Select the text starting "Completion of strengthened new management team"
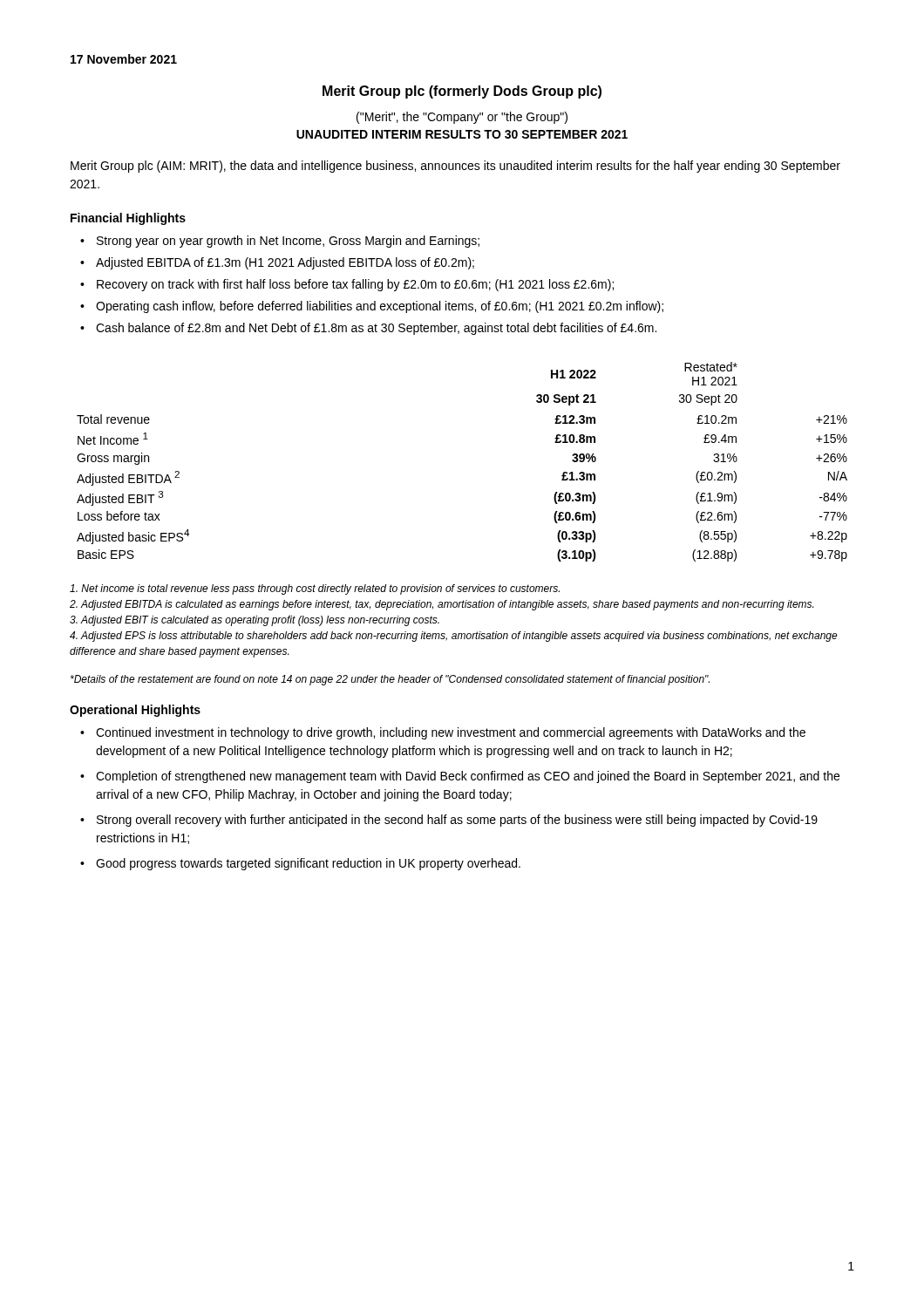924x1308 pixels. tap(468, 785)
